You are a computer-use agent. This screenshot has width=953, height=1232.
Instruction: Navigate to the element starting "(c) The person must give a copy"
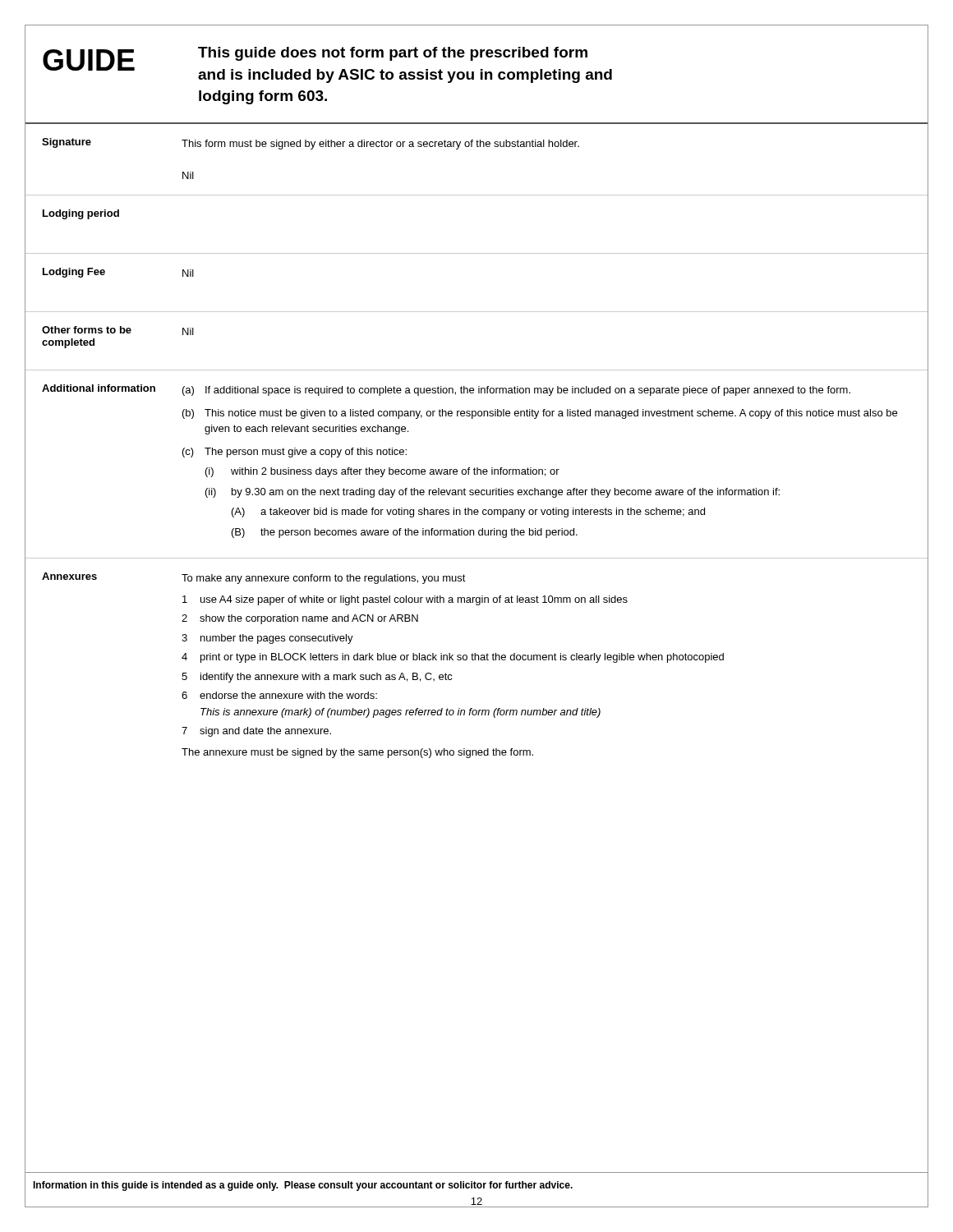[x=546, y=492]
